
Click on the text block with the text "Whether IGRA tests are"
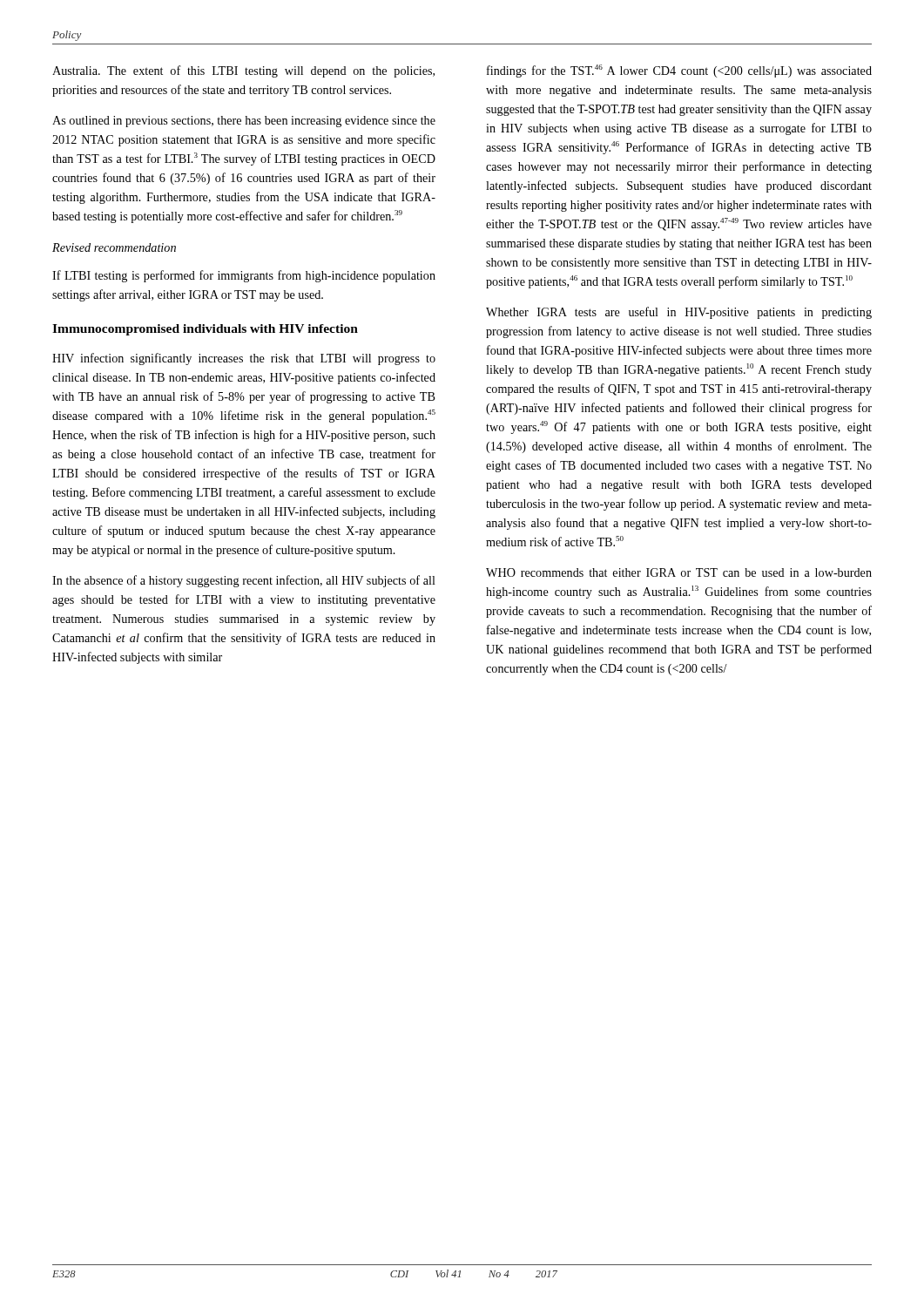tap(679, 427)
